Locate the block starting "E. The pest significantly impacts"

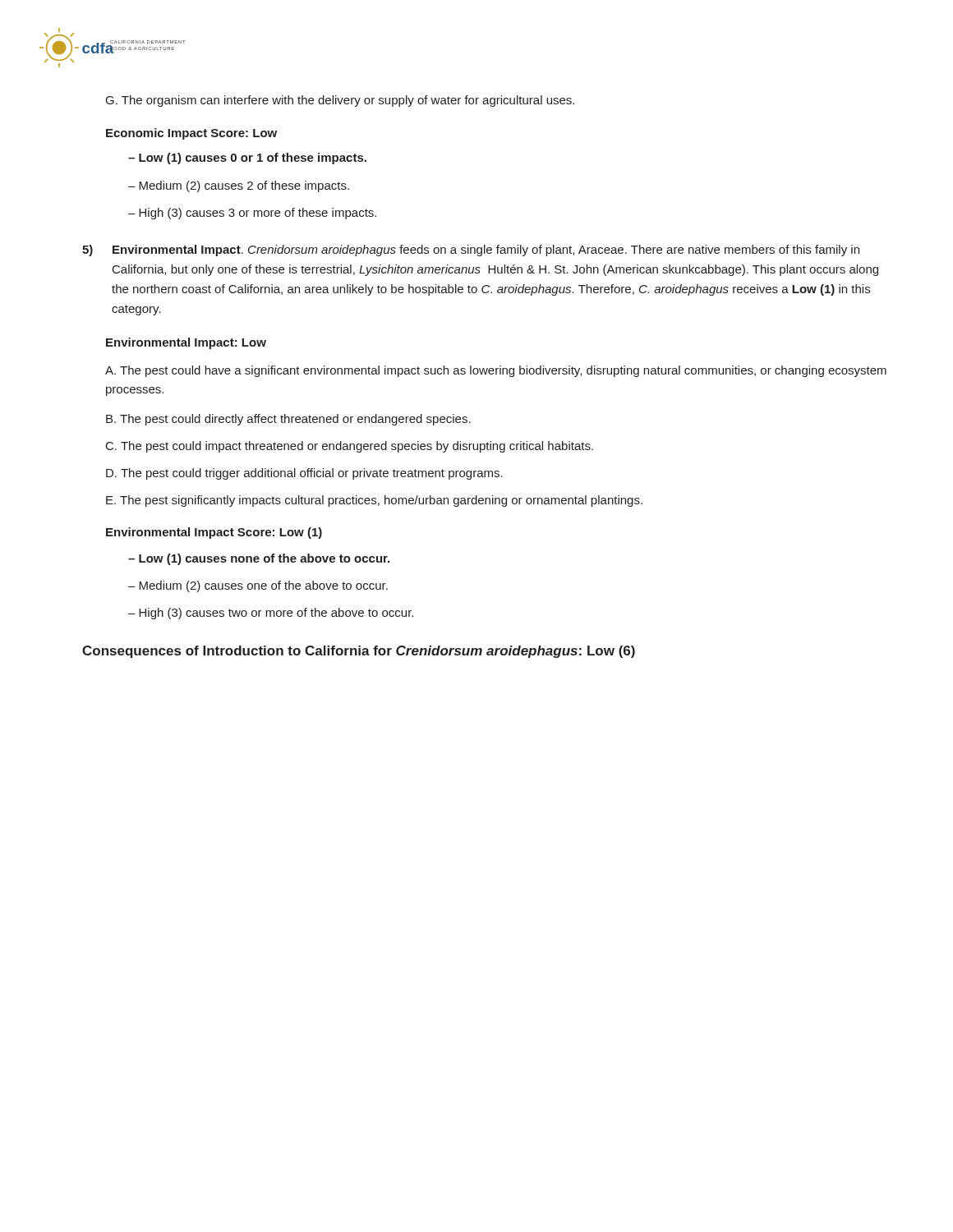pyautogui.click(x=374, y=500)
